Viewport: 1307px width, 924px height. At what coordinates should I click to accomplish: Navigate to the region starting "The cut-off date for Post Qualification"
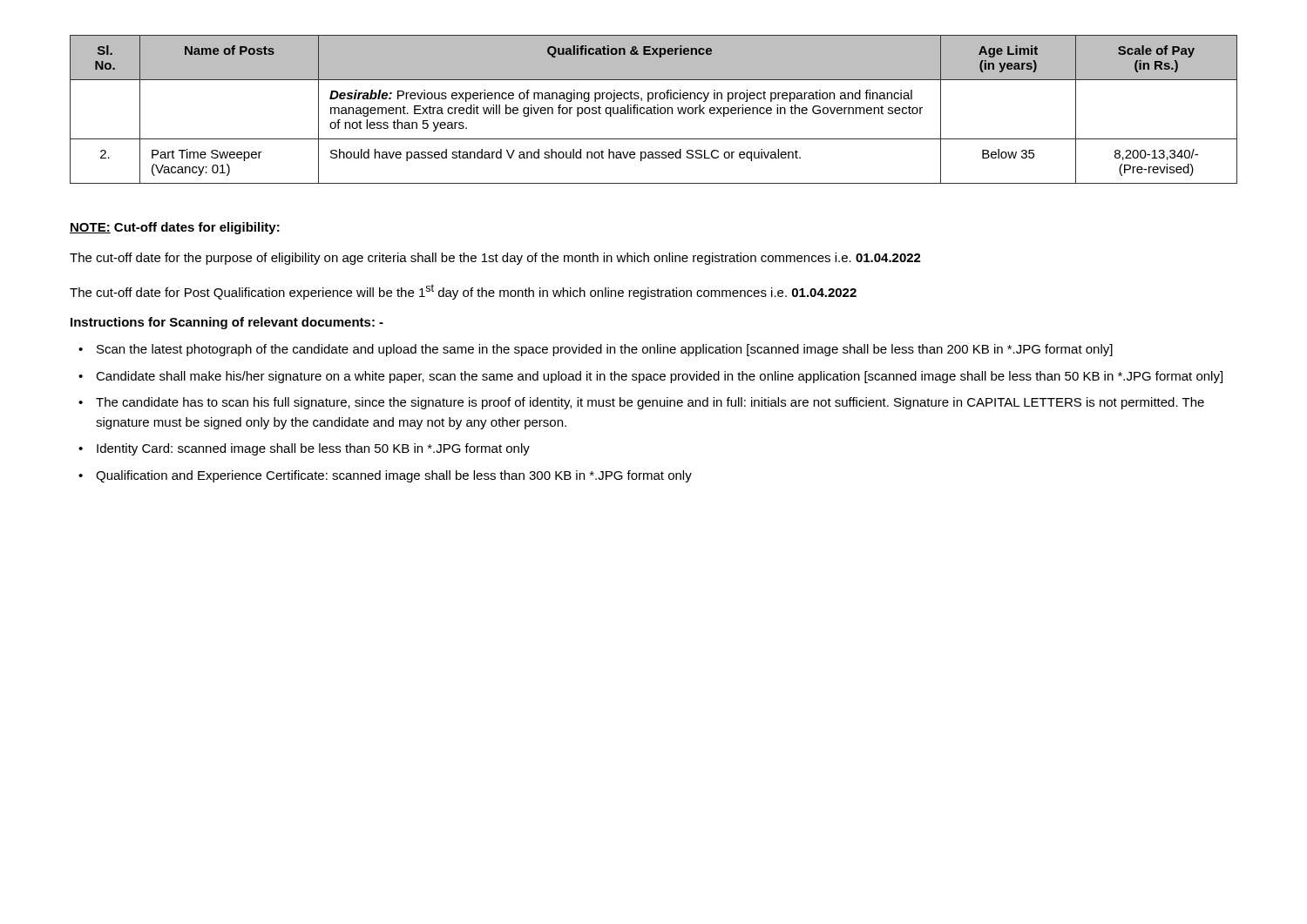pos(463,290)
